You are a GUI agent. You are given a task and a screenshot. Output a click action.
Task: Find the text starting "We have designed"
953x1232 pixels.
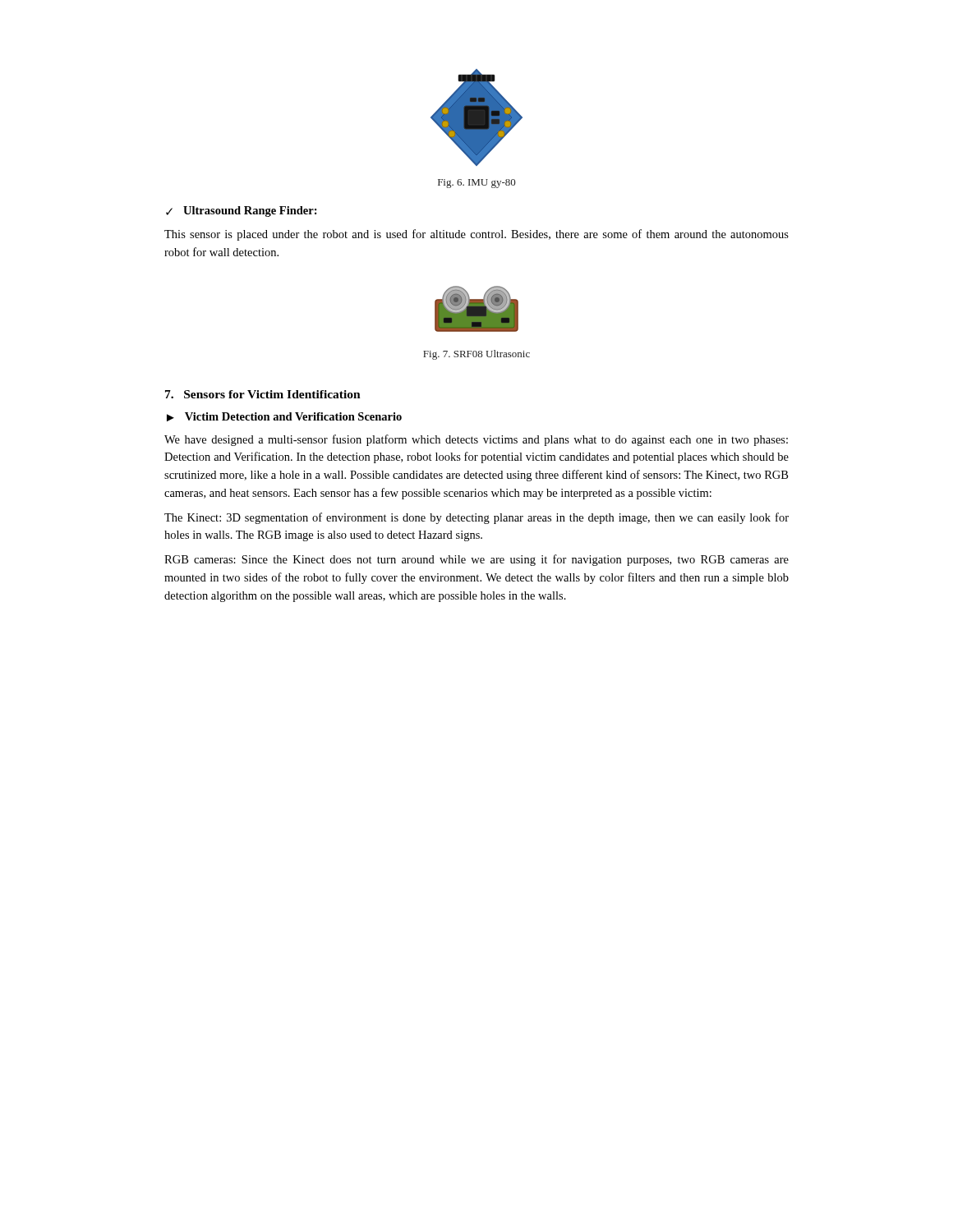click(476, 466)
